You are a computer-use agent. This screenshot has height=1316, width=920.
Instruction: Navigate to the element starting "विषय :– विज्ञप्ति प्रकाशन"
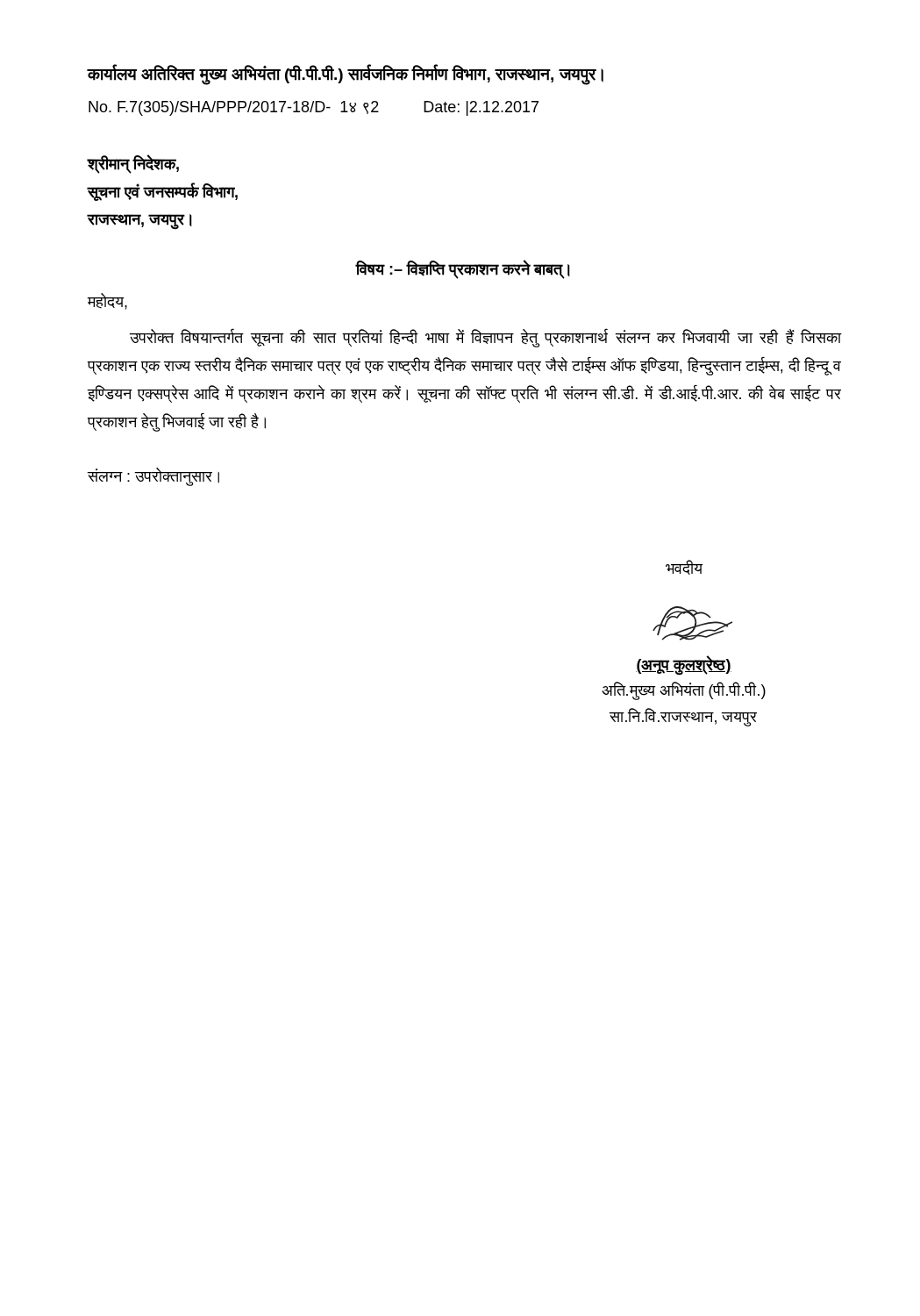click(464, 269)
